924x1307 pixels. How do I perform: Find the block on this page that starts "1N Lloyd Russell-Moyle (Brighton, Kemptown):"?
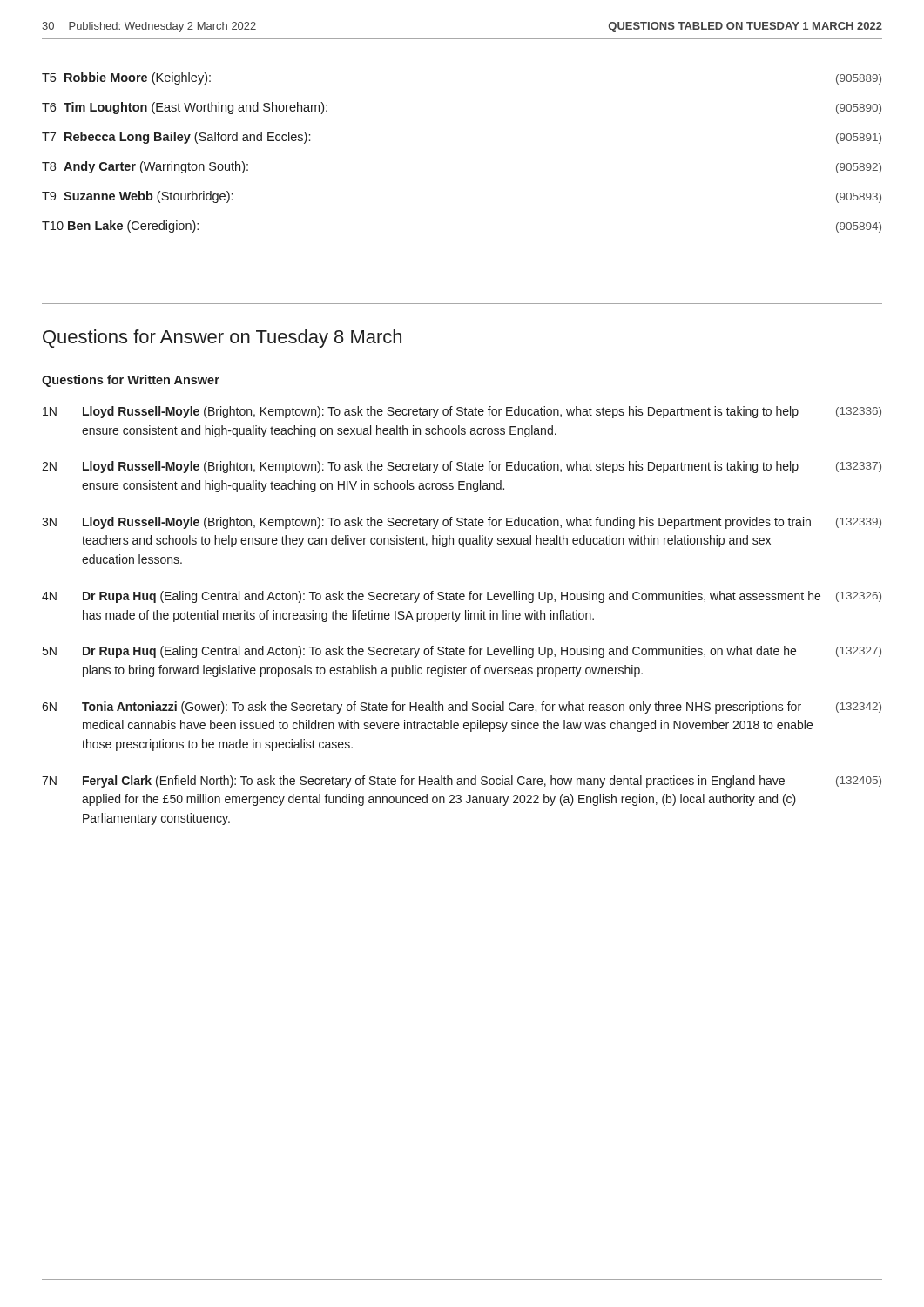click(x=462, y=421)
